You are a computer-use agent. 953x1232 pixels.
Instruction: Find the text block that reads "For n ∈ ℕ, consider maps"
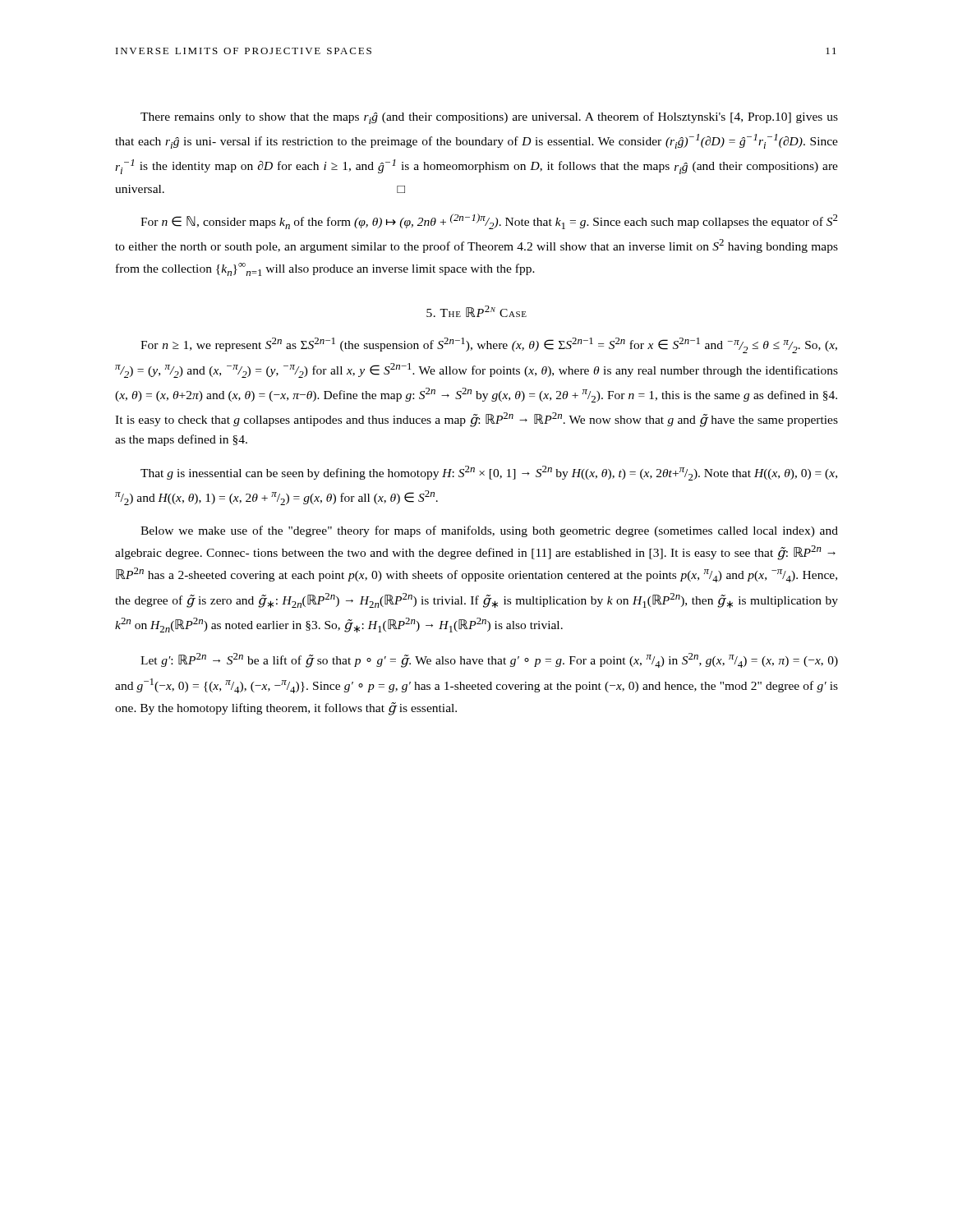(x=476, y=245)
